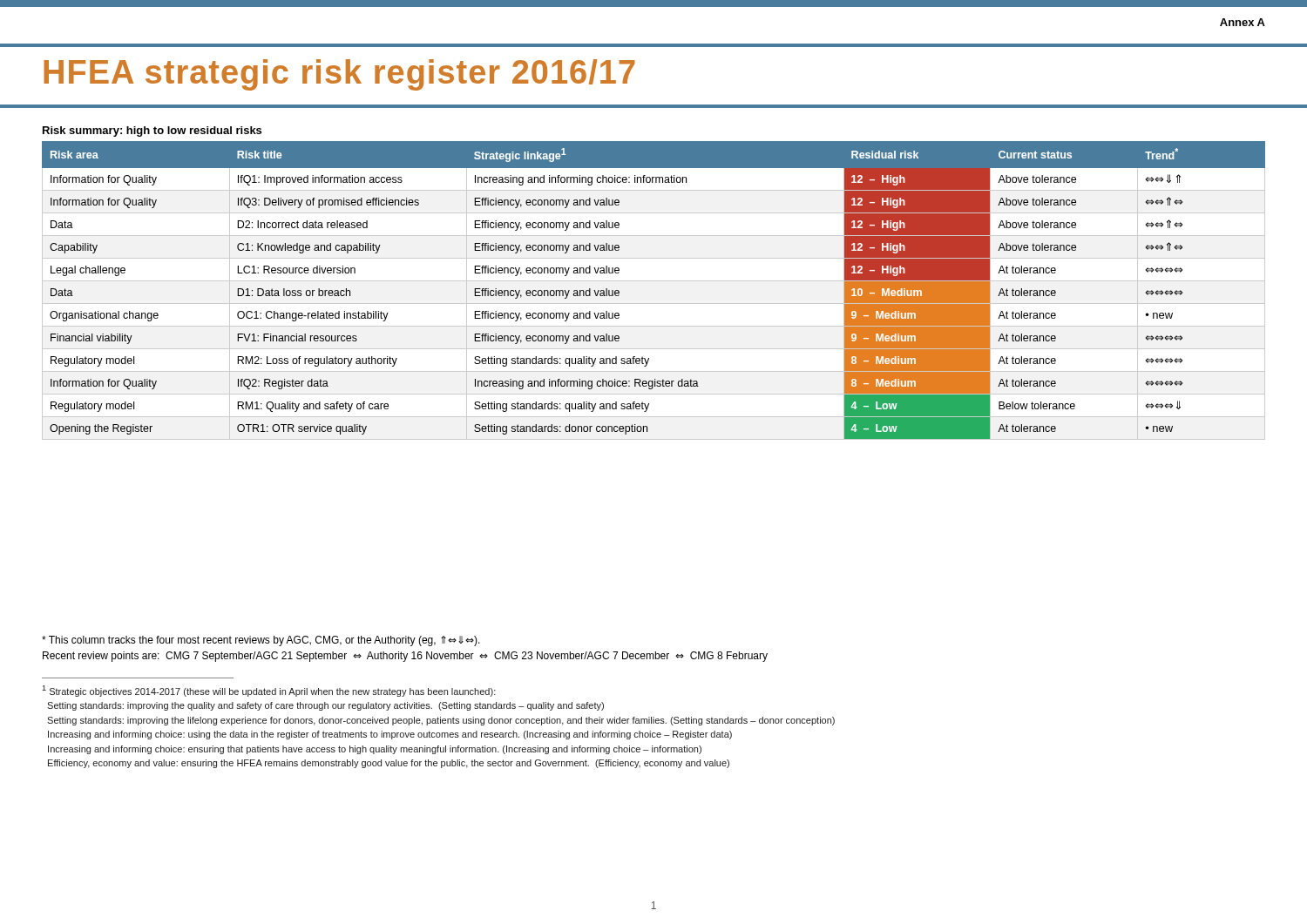This screenshot has height=924, width=1307.
Task: Click on the element starting "1 Strategic objectives"
Action: pyautogui.click(x=438, y=726)
